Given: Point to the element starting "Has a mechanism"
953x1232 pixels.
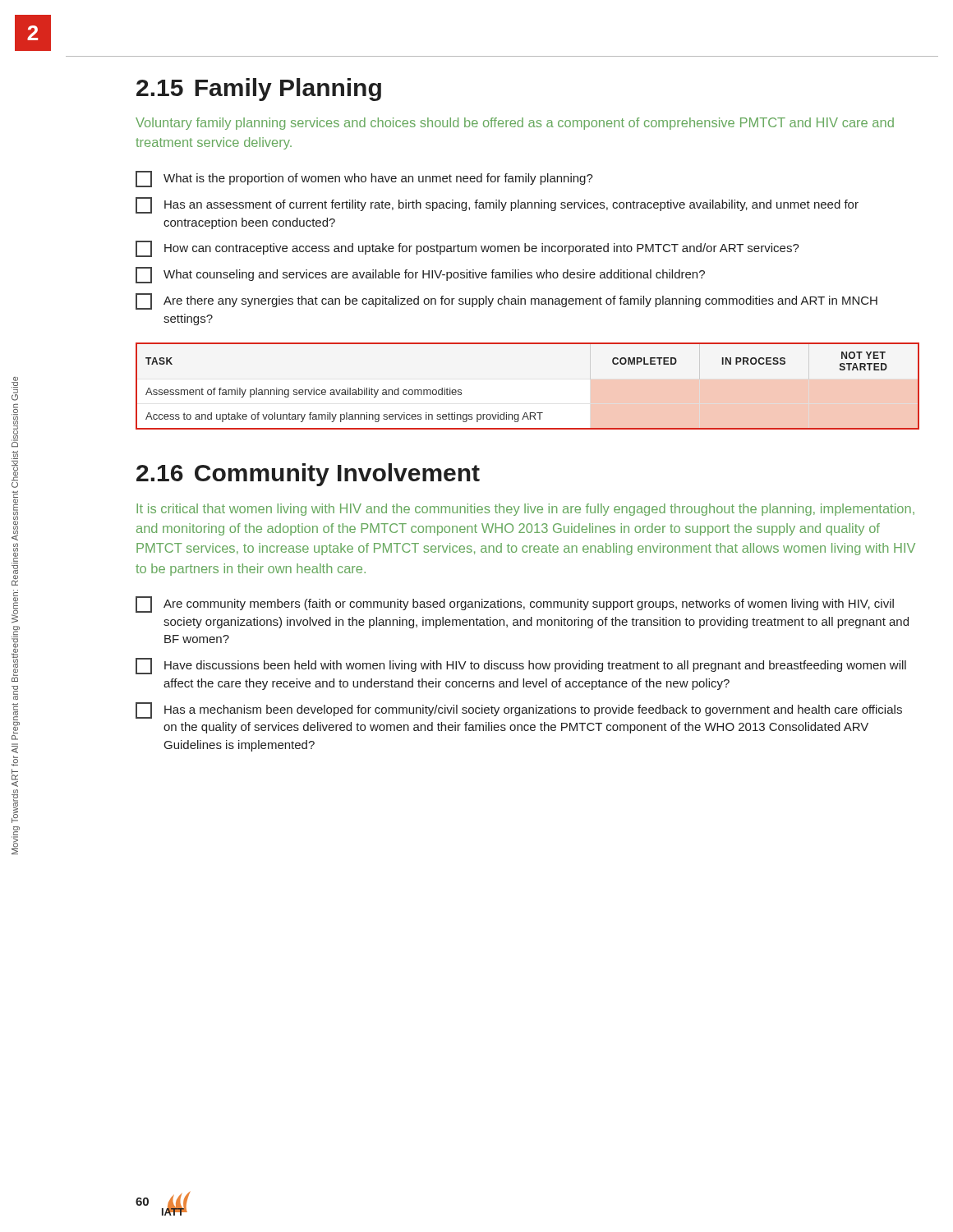Looking at the screenshot, I should (x=526, y=727).
